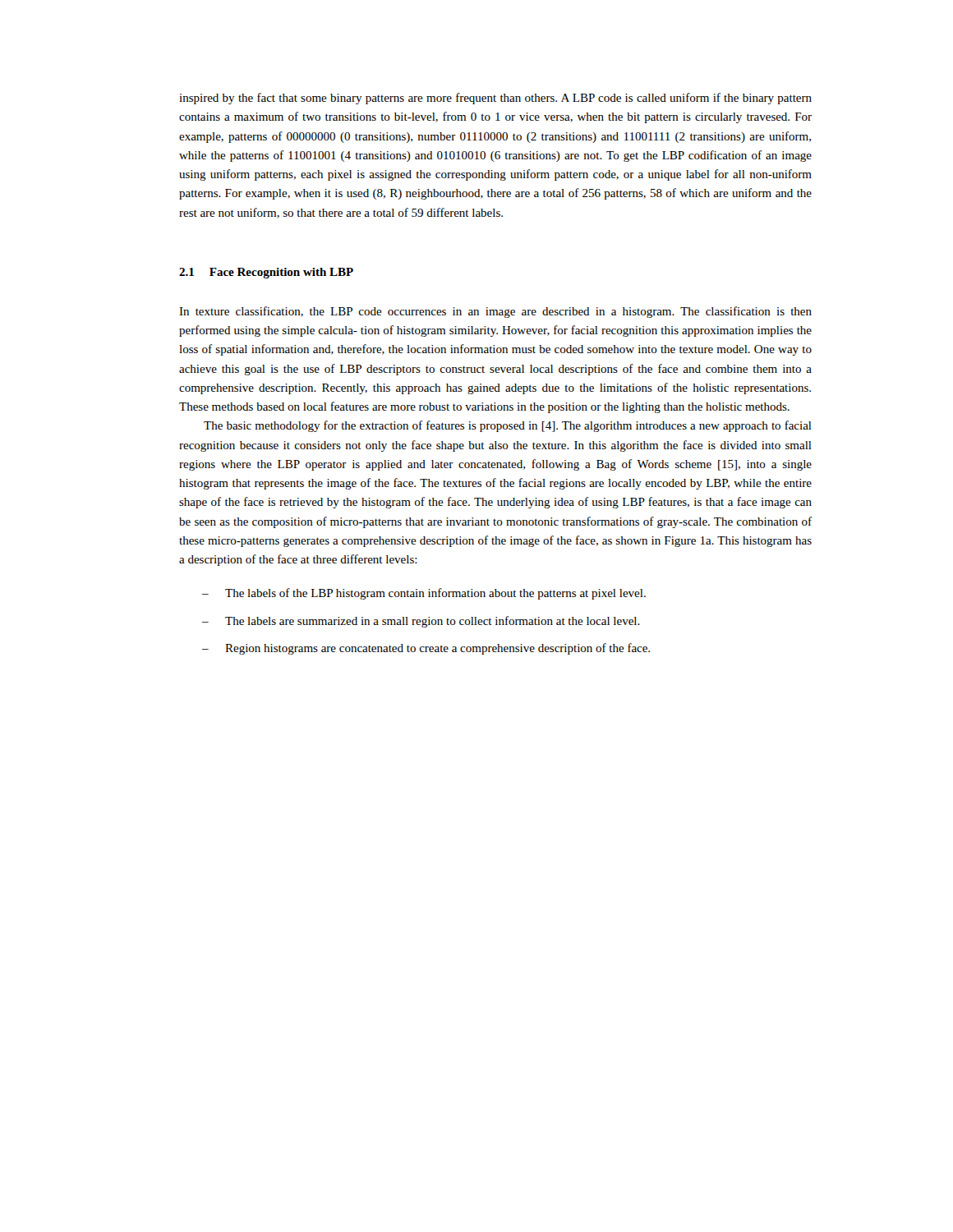Point to the text block starting "In texture classification,"

(x=495, y=359)
